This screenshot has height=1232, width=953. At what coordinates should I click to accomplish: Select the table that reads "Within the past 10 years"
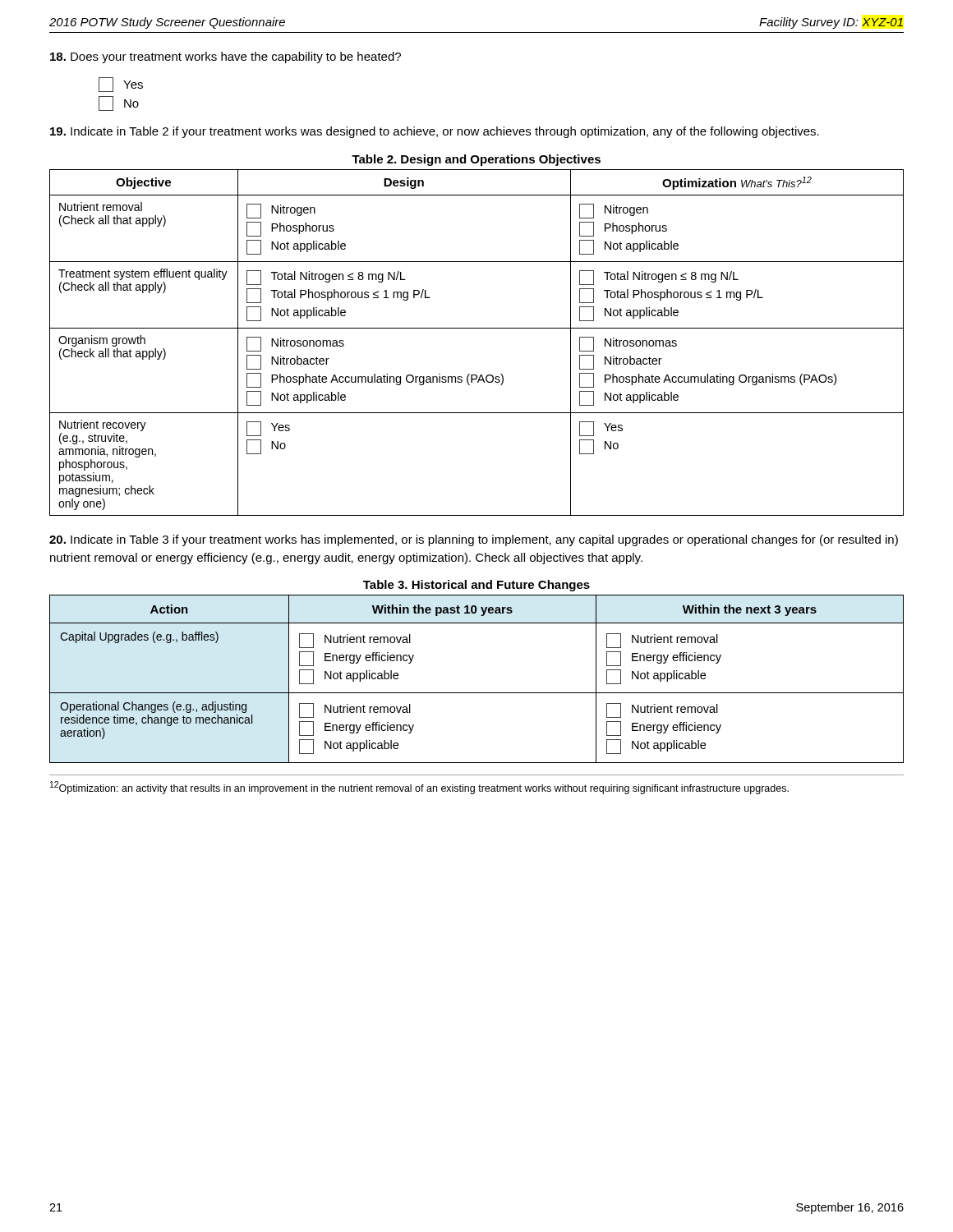476,679
